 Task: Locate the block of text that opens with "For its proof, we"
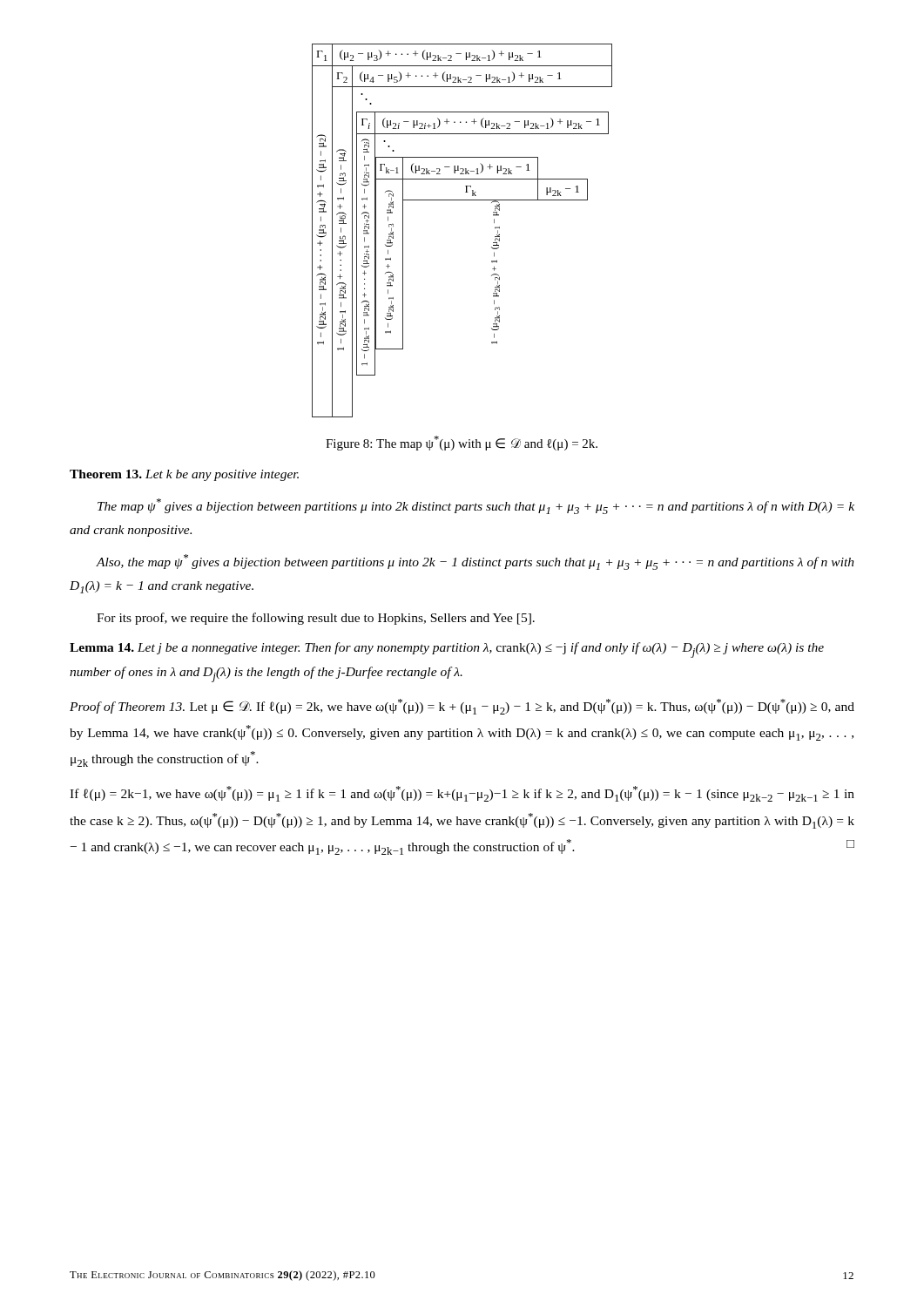point(316,618)
